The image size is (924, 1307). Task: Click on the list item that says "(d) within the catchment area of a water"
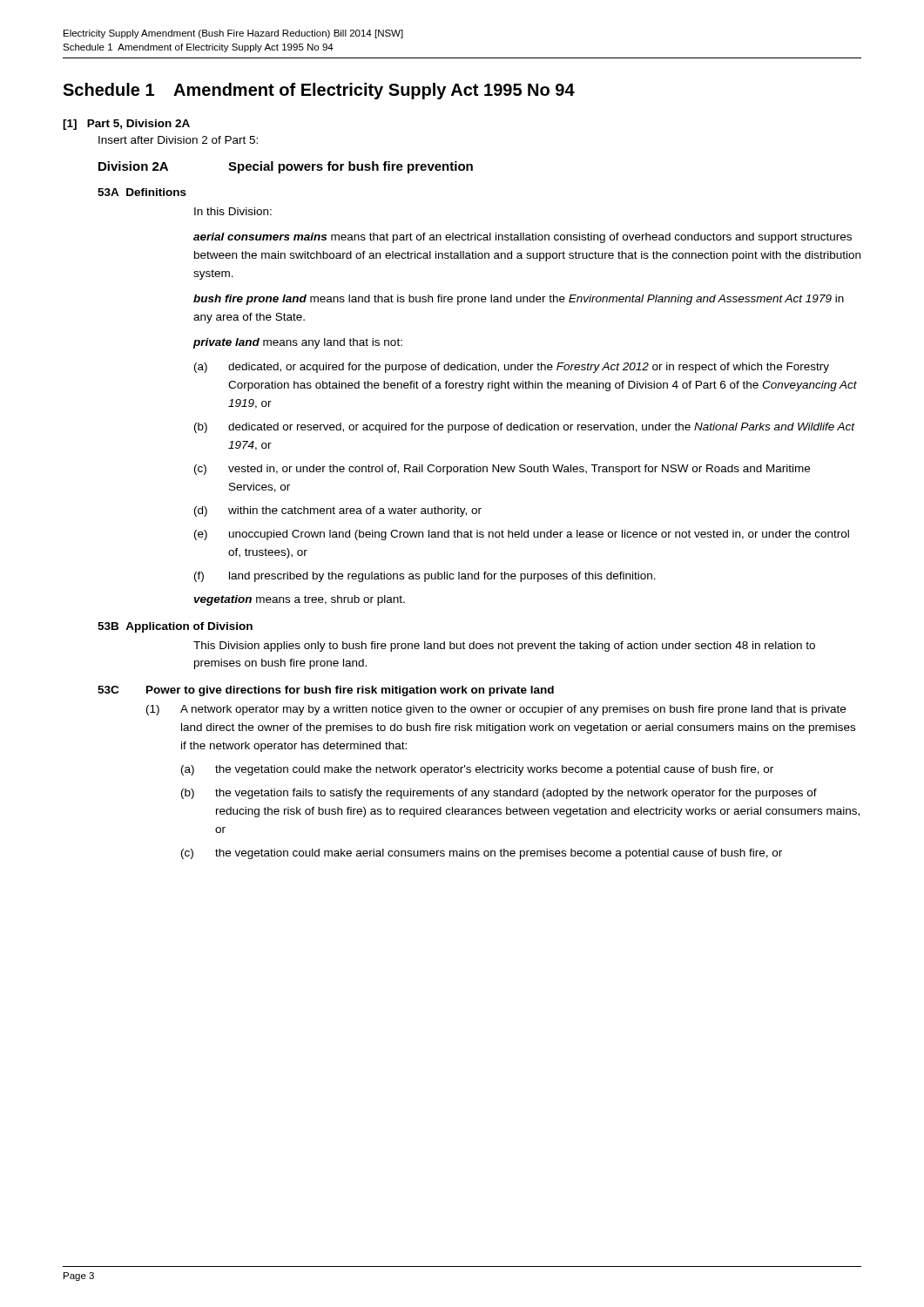(x=338, y=511)
